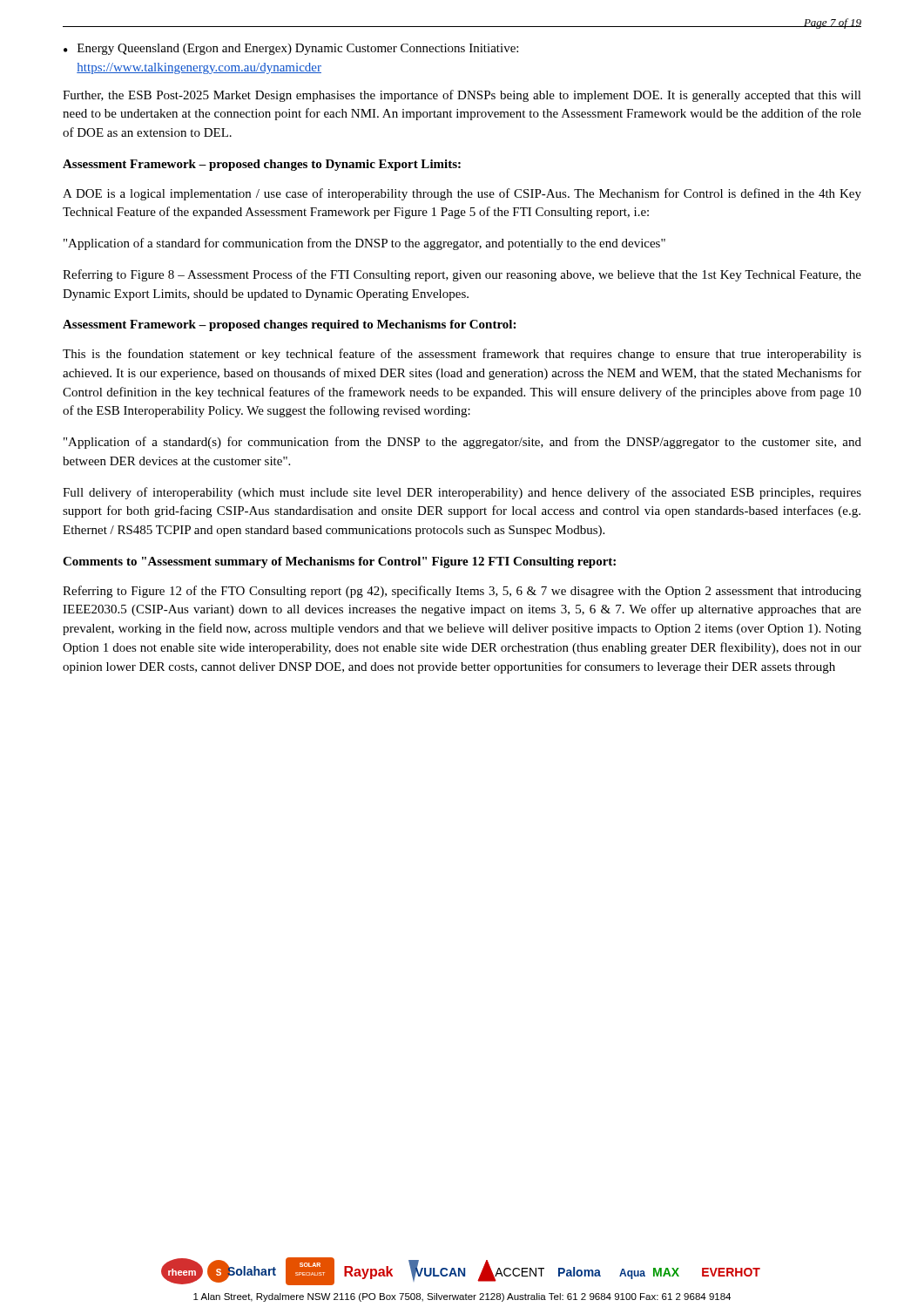The height and width of the screenshot is (1307, 924).
Task: Select the text starting "Referring to Figure 12 of the FTO Consulting"
Action: tap(462, 628)
